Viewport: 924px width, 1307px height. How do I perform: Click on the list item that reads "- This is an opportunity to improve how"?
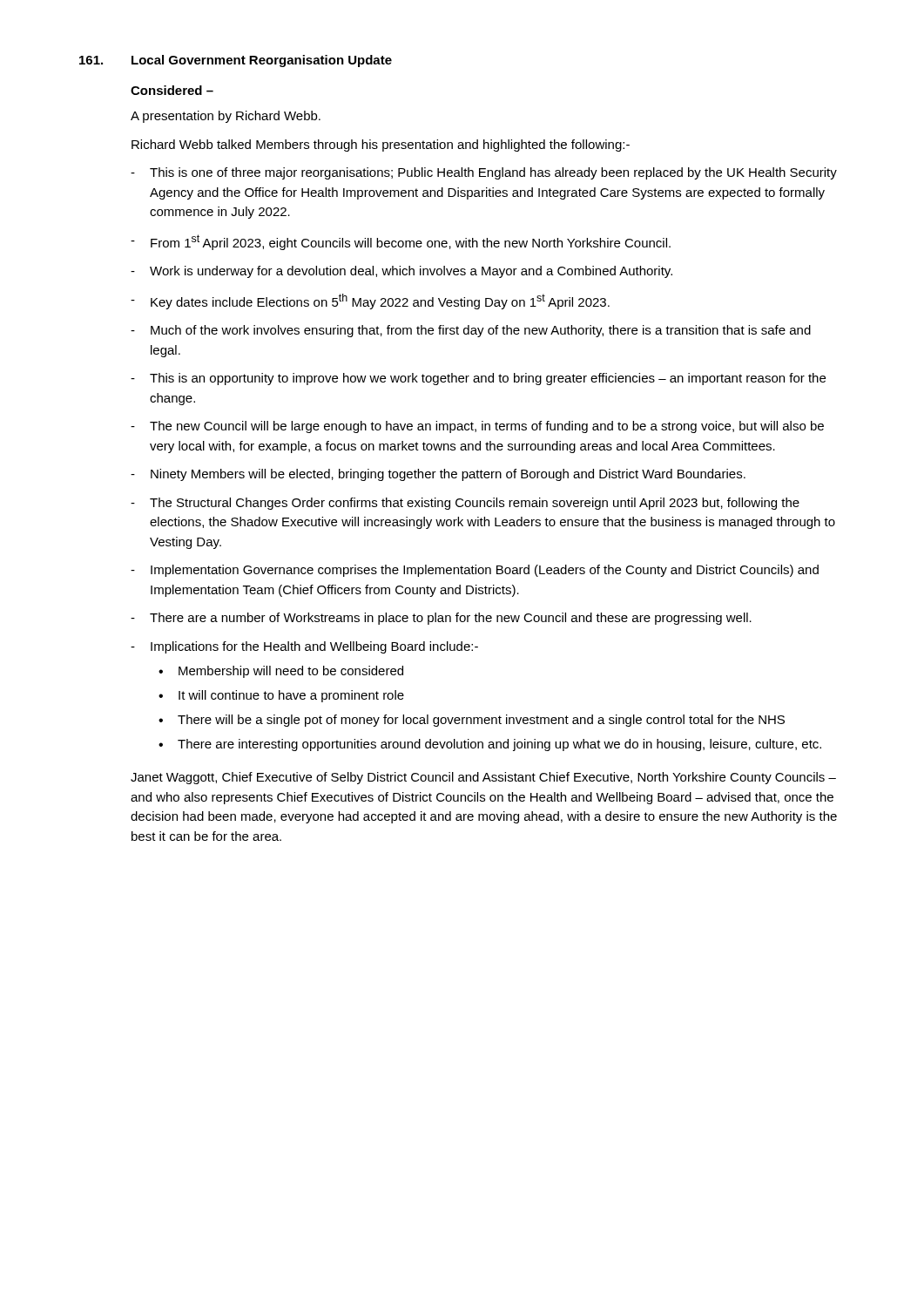tap(488, 388)
